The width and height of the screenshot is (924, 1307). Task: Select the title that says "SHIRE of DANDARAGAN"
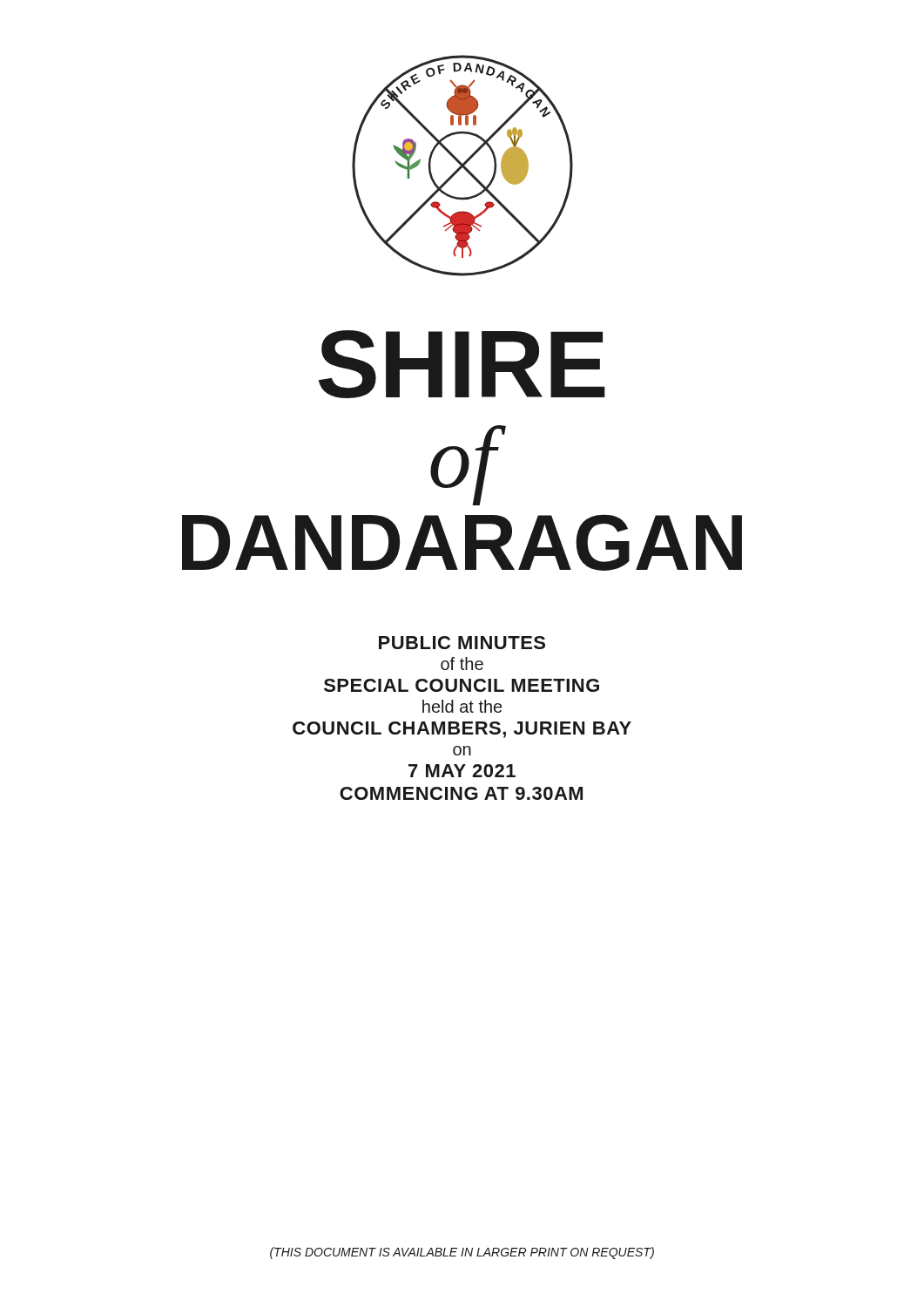462,449
